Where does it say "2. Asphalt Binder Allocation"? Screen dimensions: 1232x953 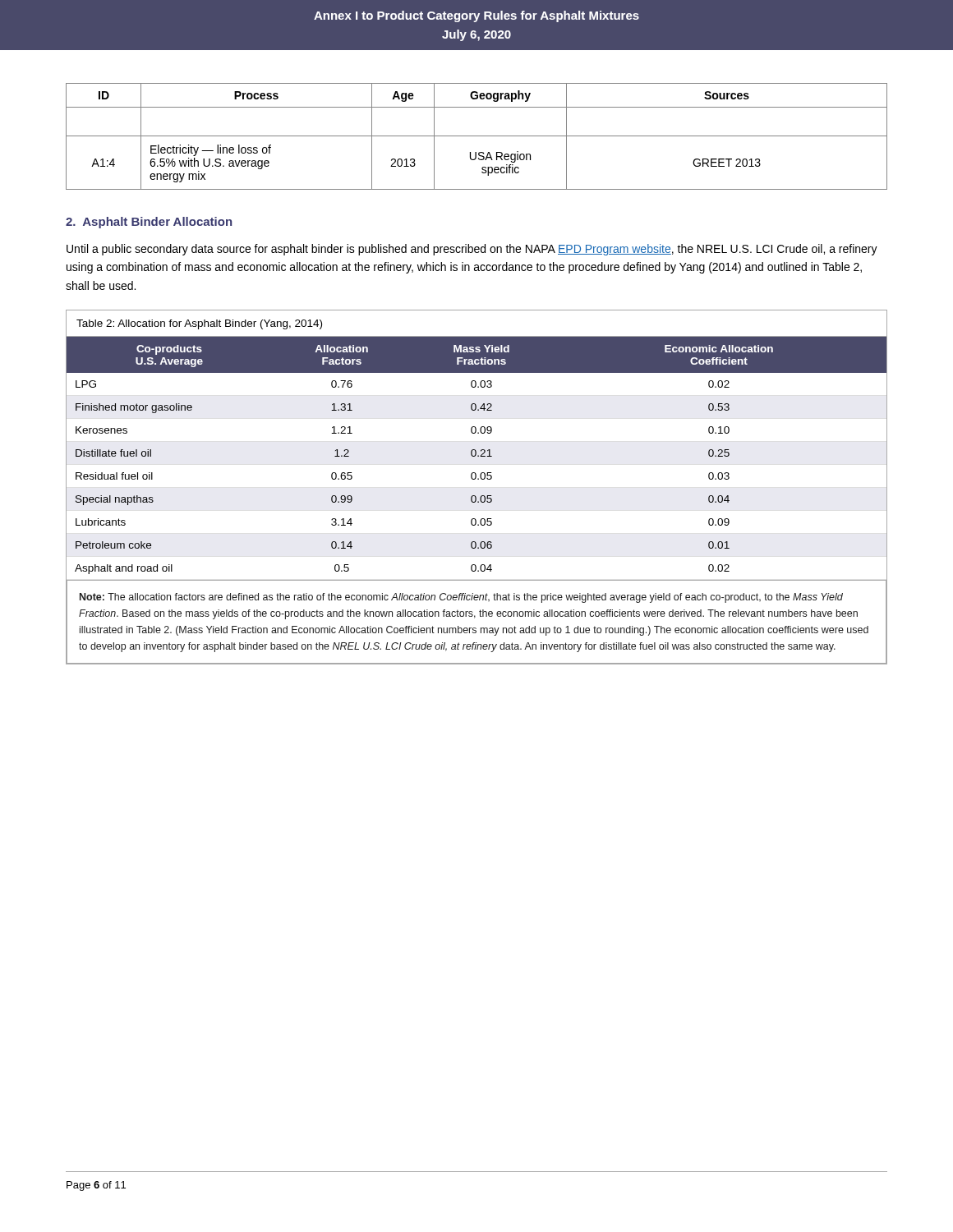(x=149, y=221)
